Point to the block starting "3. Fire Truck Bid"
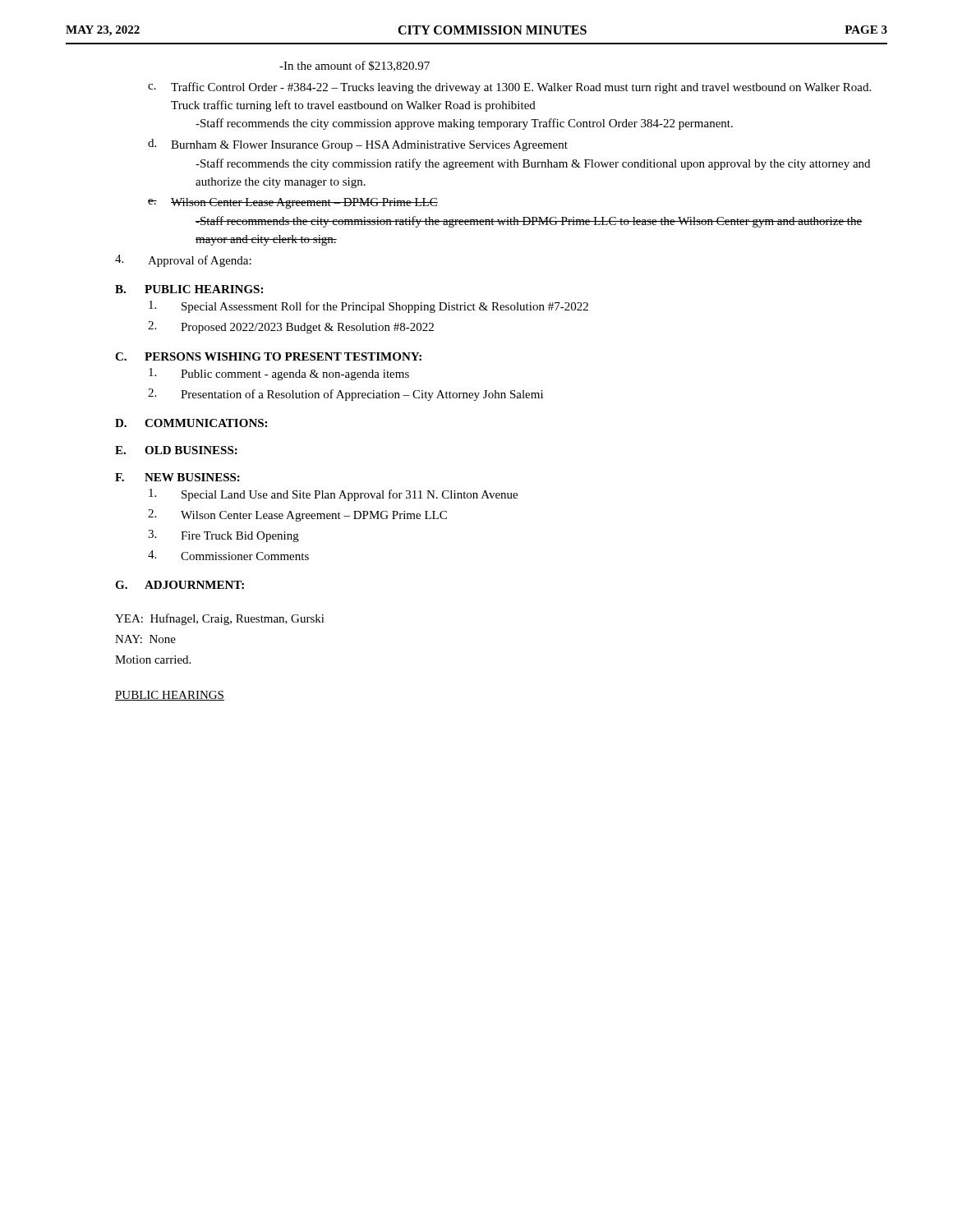 click(x=223, y=536)
